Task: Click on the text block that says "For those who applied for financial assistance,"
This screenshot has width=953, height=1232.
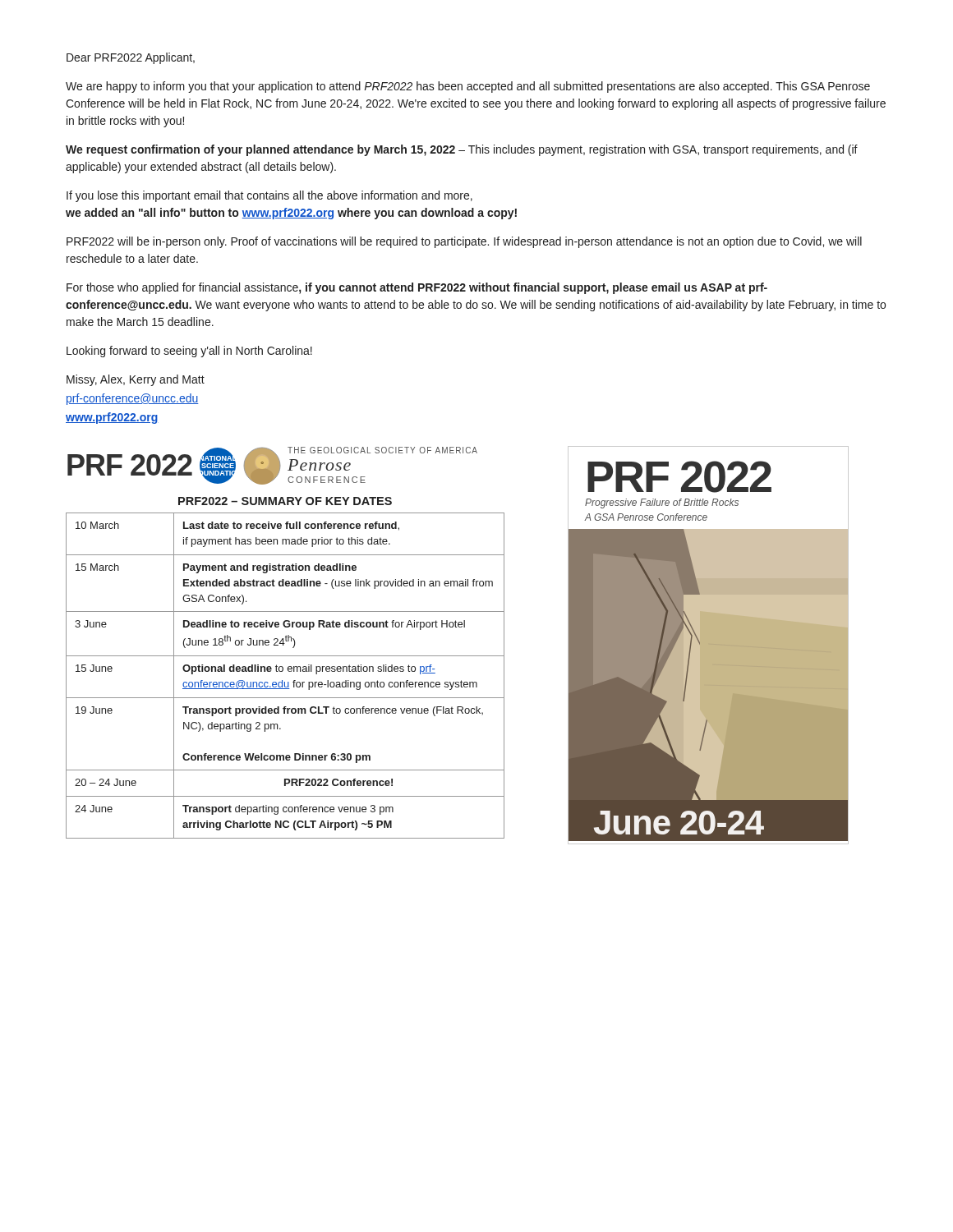Action: click(476, 305)
